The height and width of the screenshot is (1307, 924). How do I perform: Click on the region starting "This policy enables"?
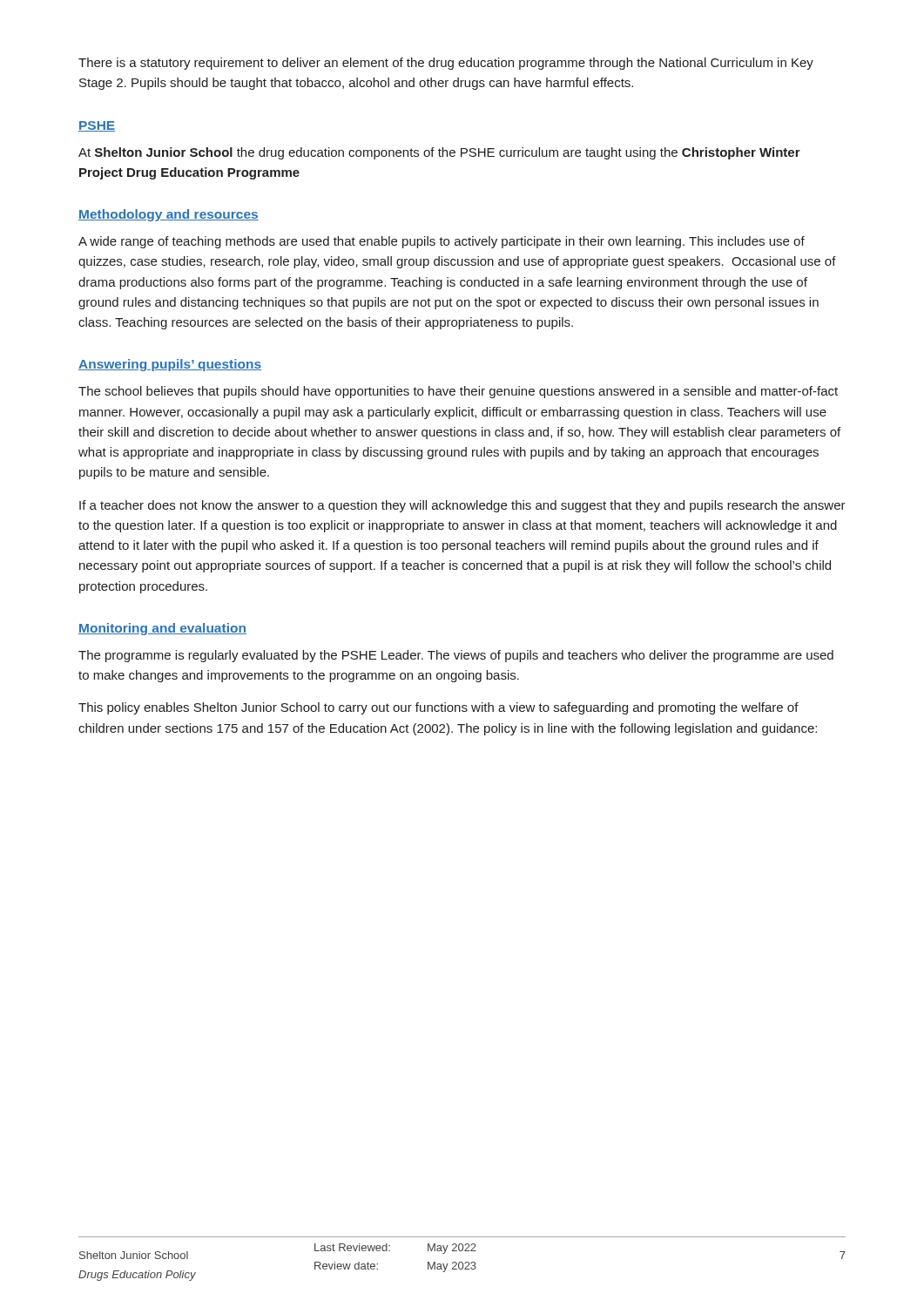coord(448,717)
